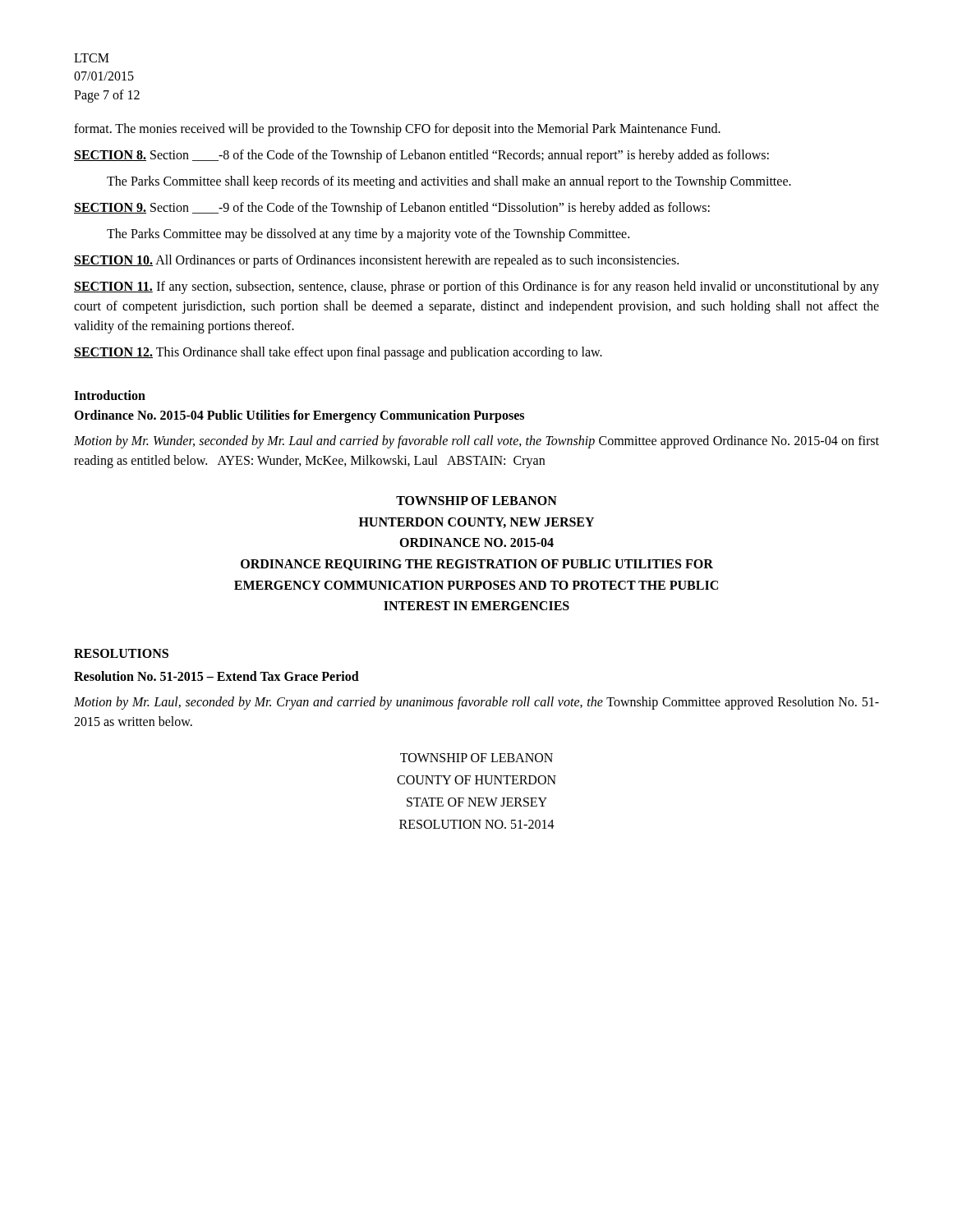Click on the text block starting "format. The monies received"
Screen dimensions: 1232x953
[x=397, y=129]
